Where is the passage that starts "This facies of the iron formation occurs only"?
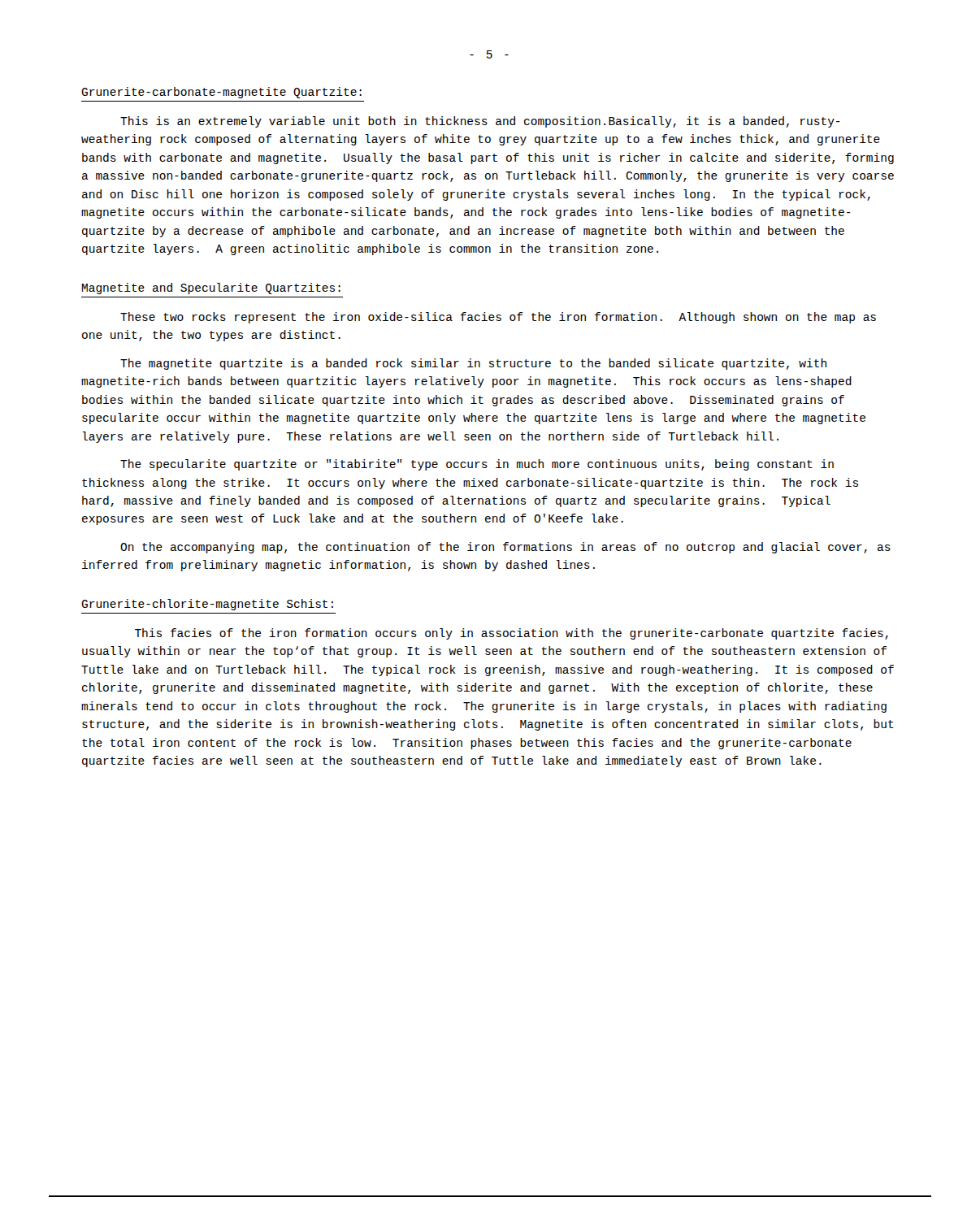The image size is (980, 1219). [488, 698]
